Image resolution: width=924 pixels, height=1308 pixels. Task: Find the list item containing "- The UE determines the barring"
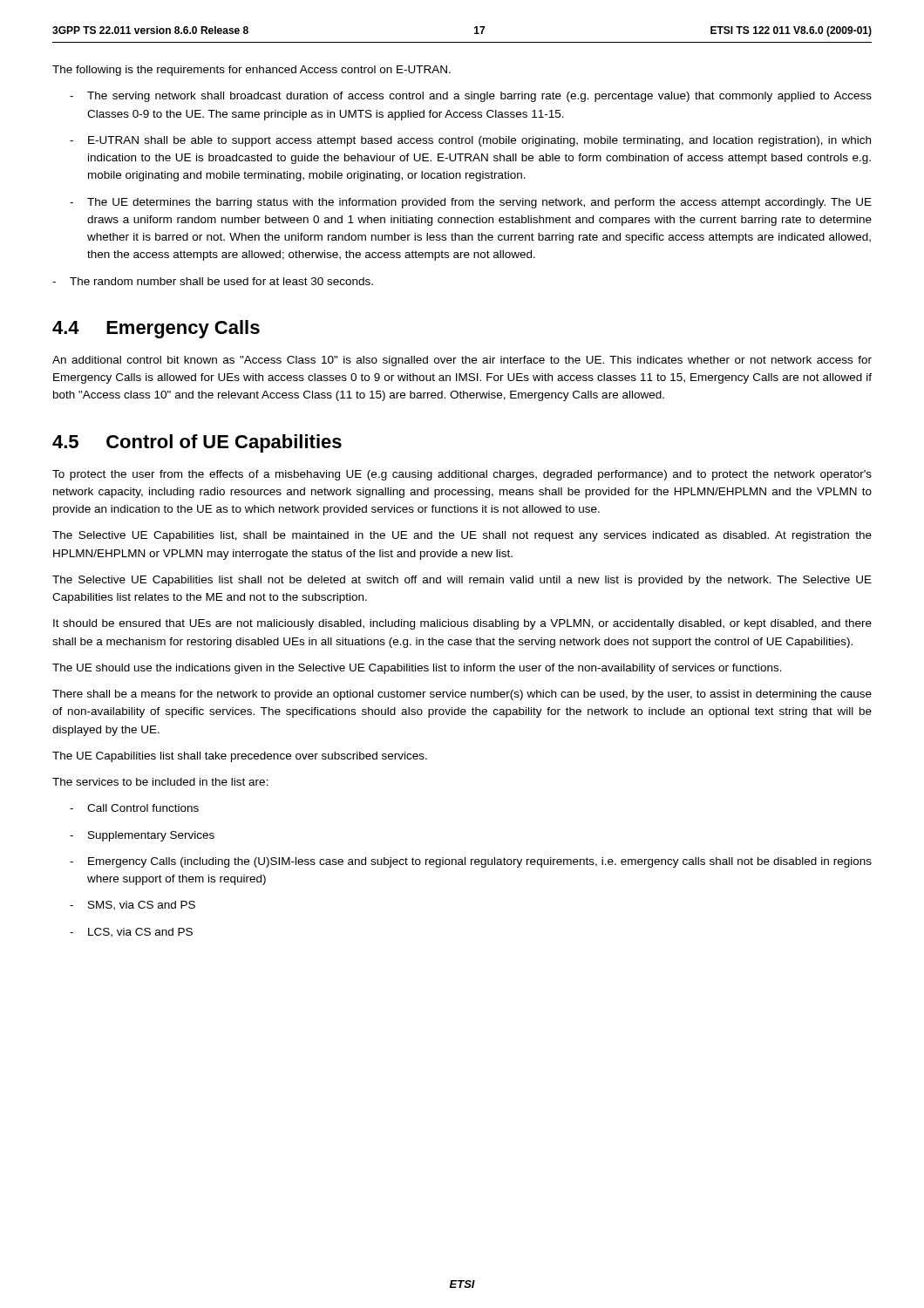coord(471,227)
